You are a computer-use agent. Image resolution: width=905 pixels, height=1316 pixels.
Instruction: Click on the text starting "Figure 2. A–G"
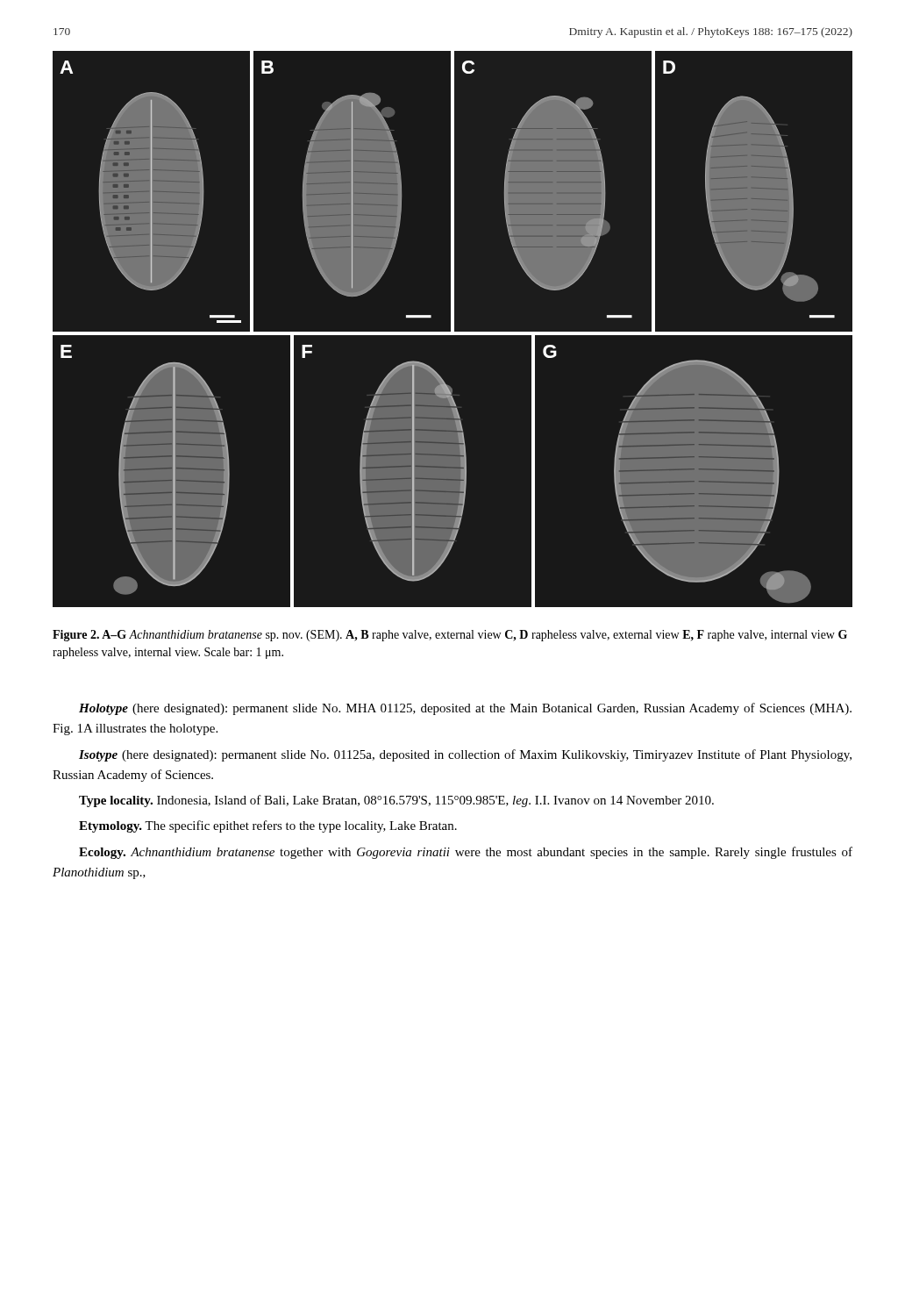[x=450, y=644]
